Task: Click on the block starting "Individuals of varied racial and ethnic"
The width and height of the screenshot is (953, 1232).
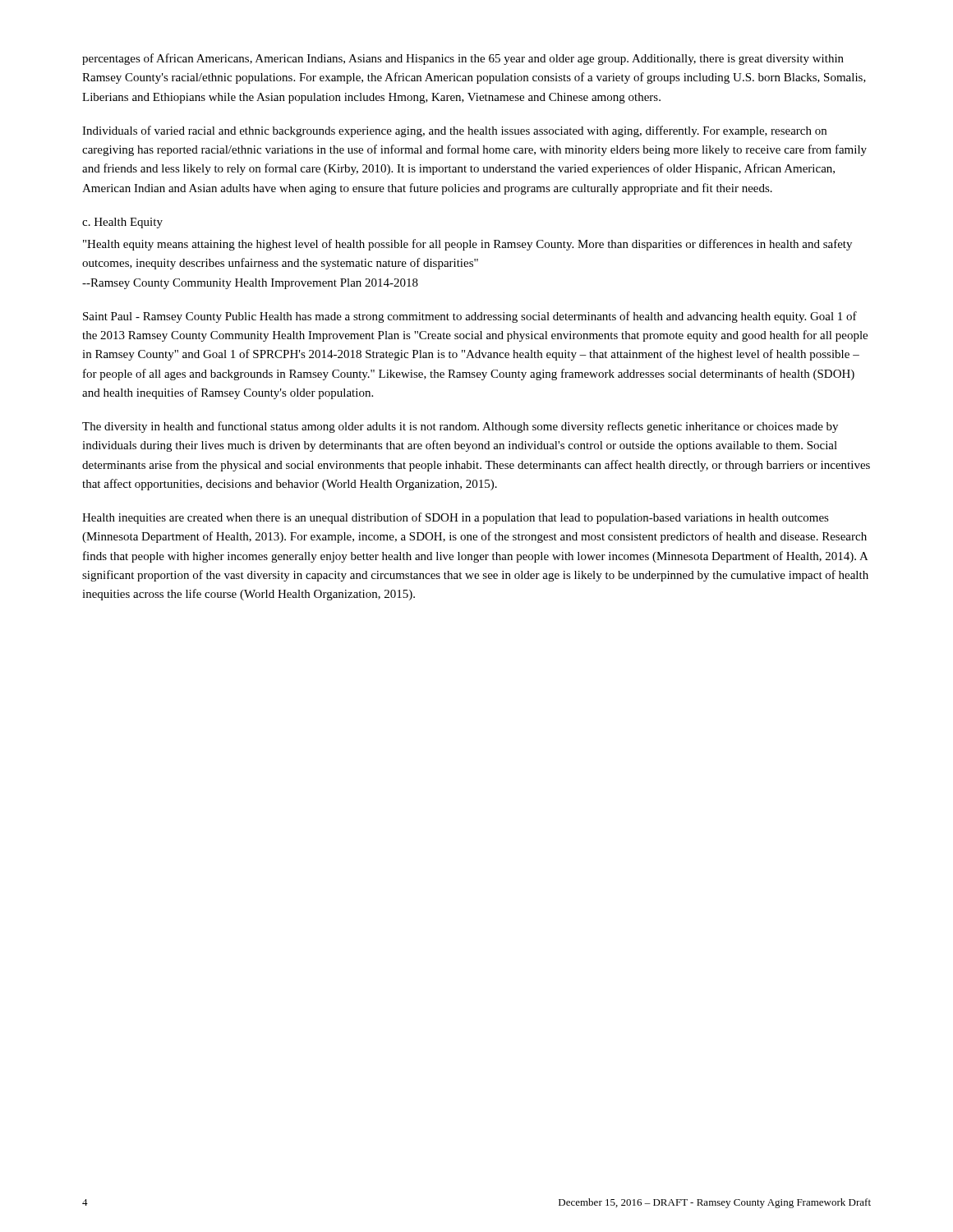Action: [x=474, y=159]
